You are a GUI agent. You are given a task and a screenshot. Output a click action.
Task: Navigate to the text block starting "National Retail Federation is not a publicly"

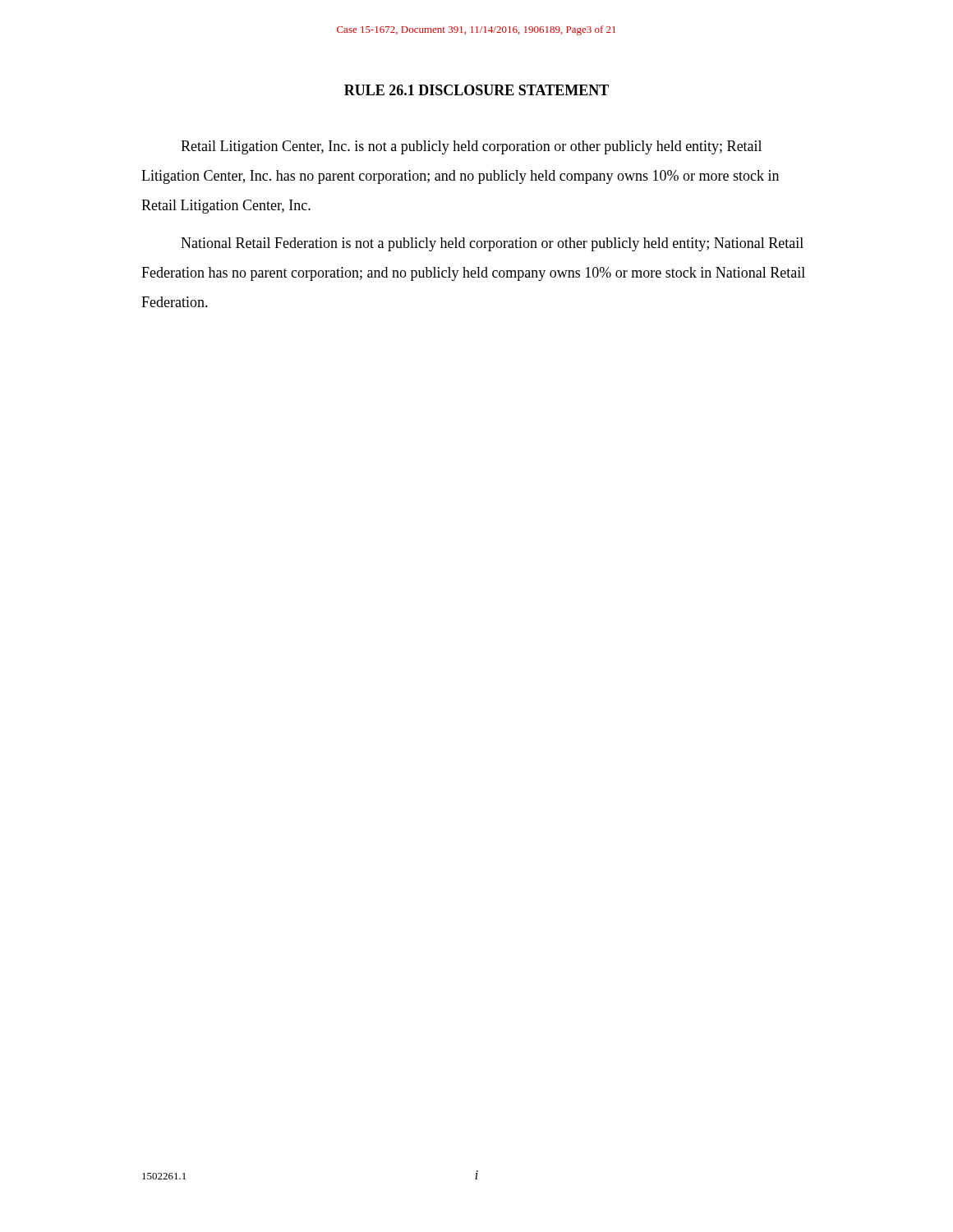(473, 273)
